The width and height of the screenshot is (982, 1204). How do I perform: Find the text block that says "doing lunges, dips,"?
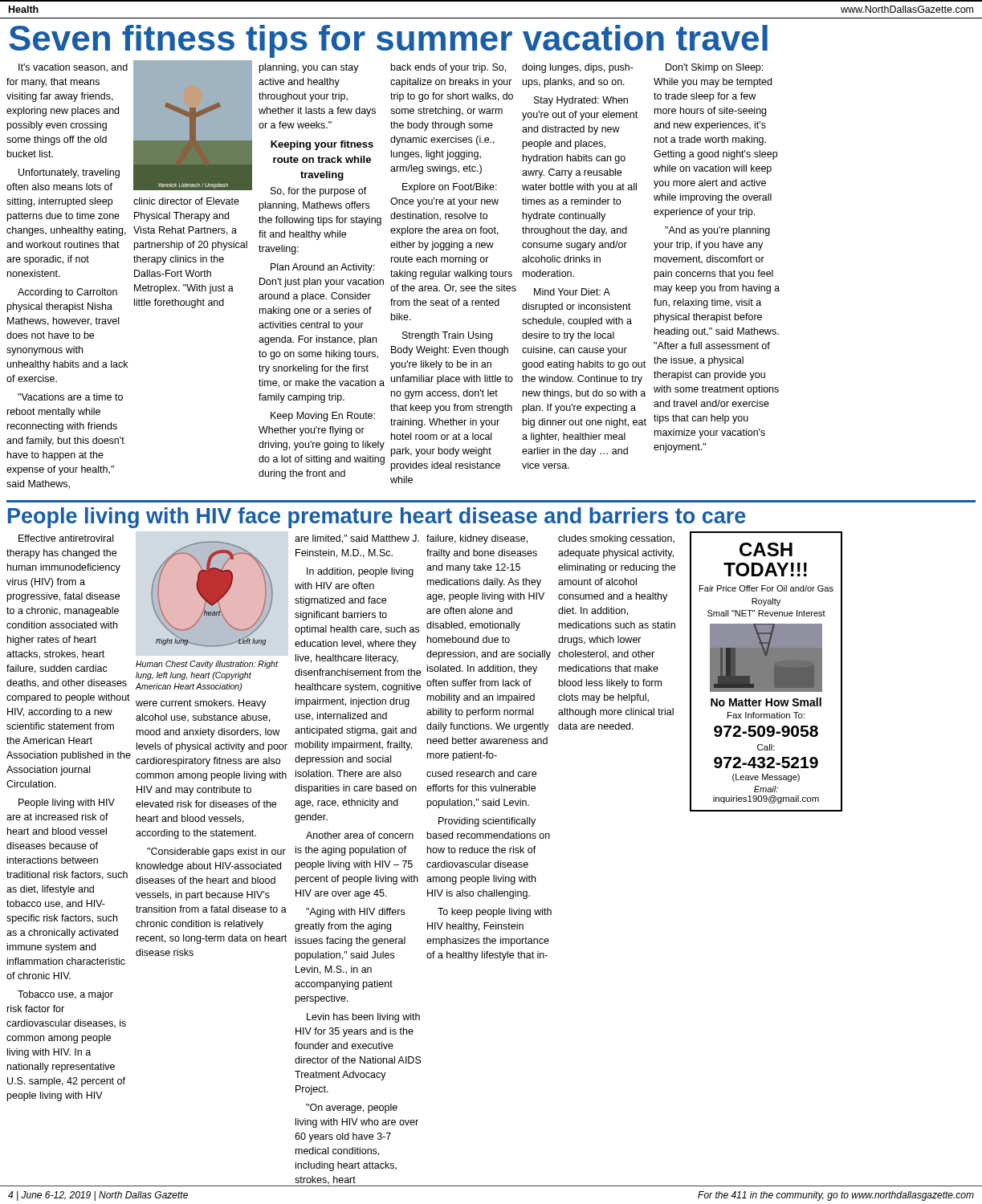pos(585,267)
